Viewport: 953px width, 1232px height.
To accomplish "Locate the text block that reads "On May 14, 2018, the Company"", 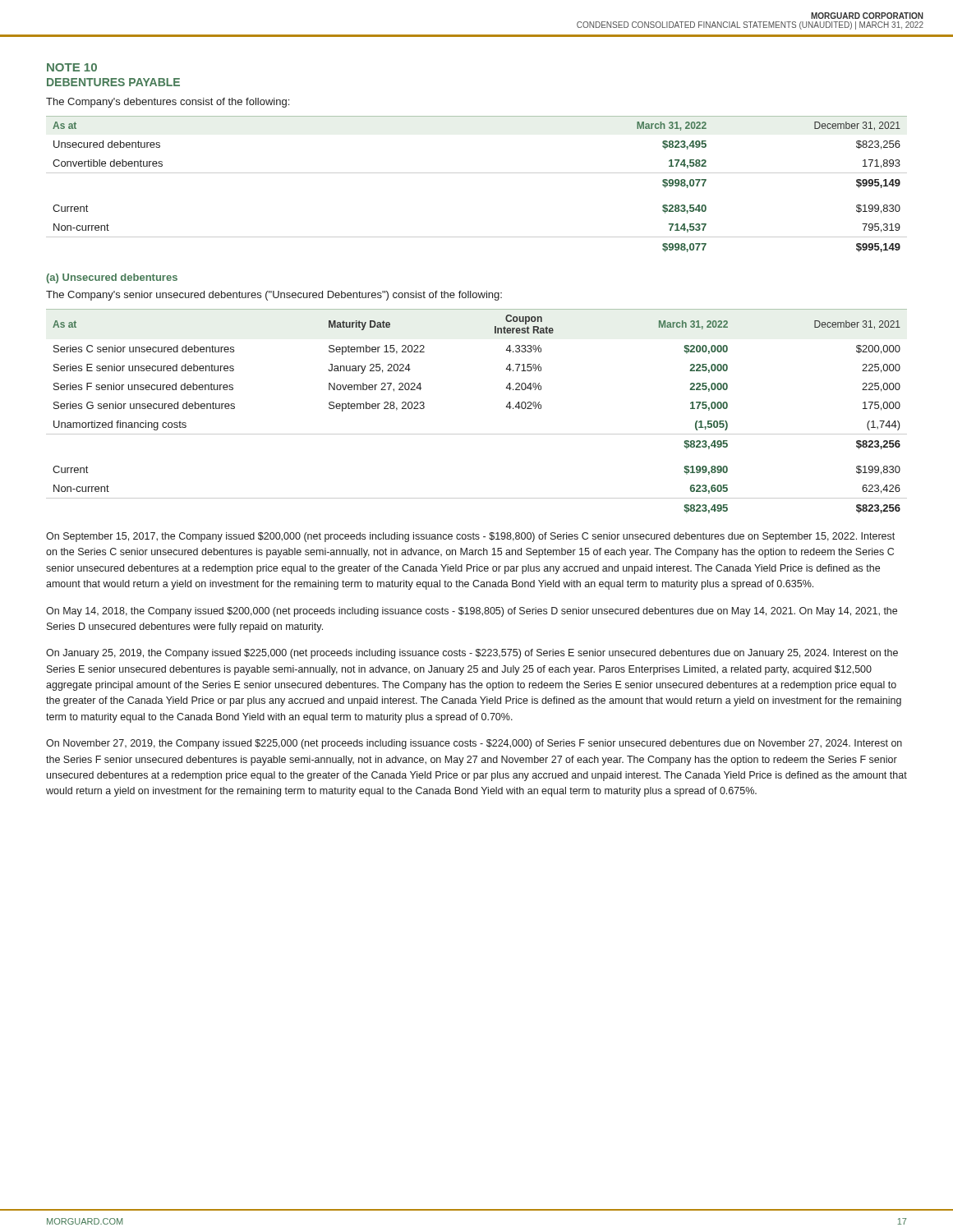I will (472, 619).
